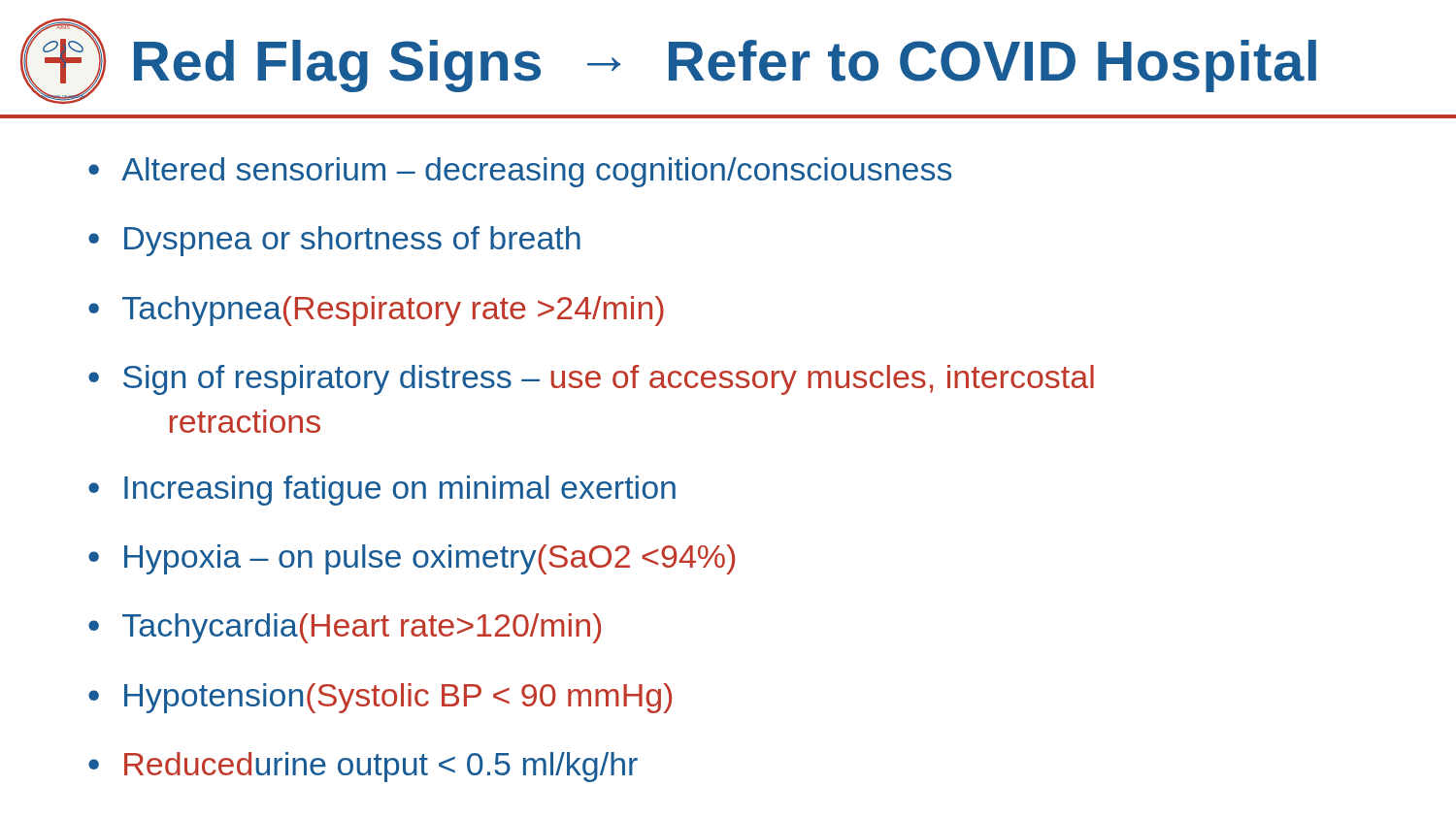1456x819 pixels.
Task: Click on the text starting "Red Flag Signs"
Action: pyautogui.click(x=725, y=61)
